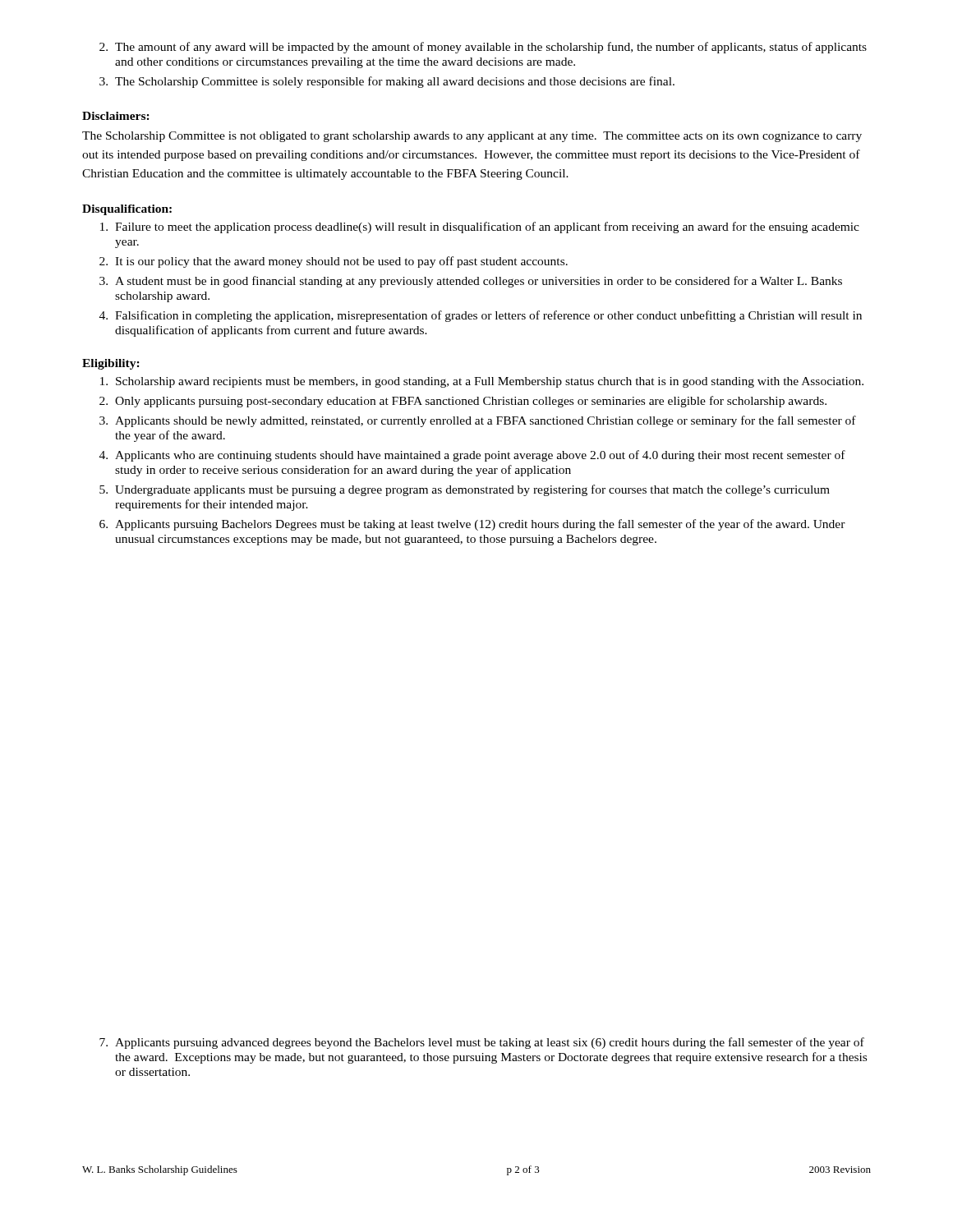Click the passage that begins "Scholarship award recipients"
953x1232 pixels.
pyautogui.click(x=476, y=381)
